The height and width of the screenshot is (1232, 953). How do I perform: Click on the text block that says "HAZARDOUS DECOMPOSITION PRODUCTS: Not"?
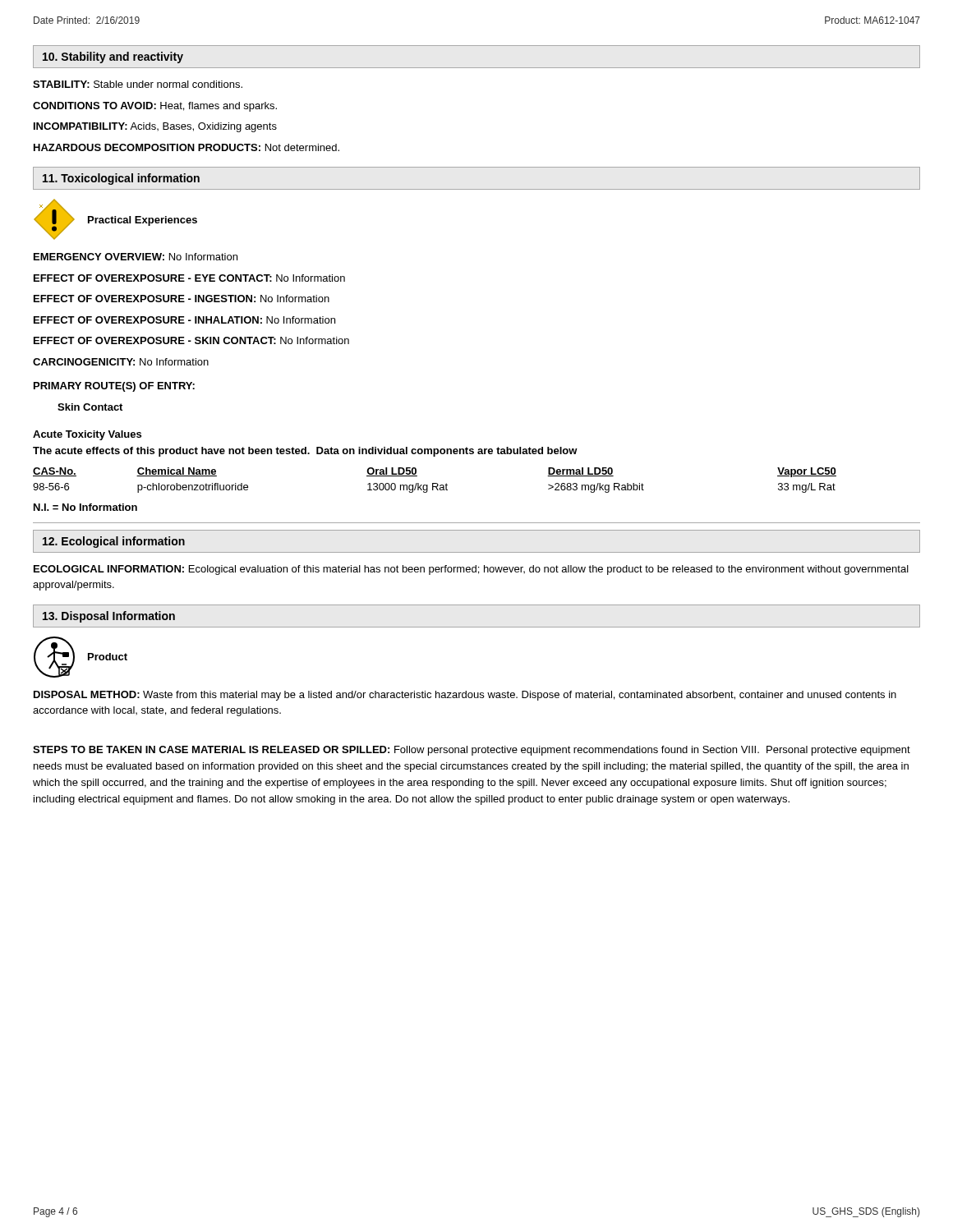coord(187,147)
